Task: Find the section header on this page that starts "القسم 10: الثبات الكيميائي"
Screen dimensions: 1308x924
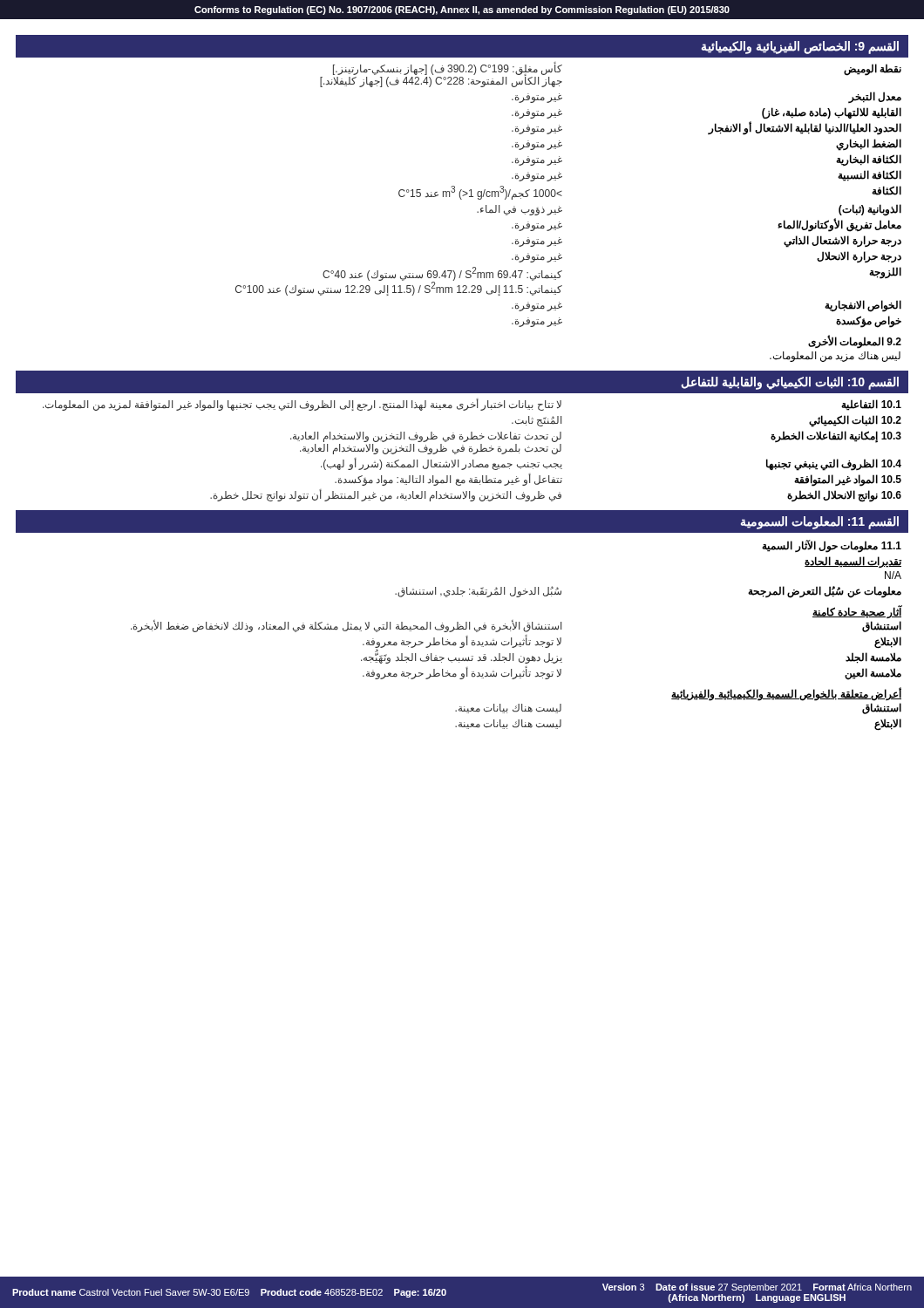Action: 790,382
